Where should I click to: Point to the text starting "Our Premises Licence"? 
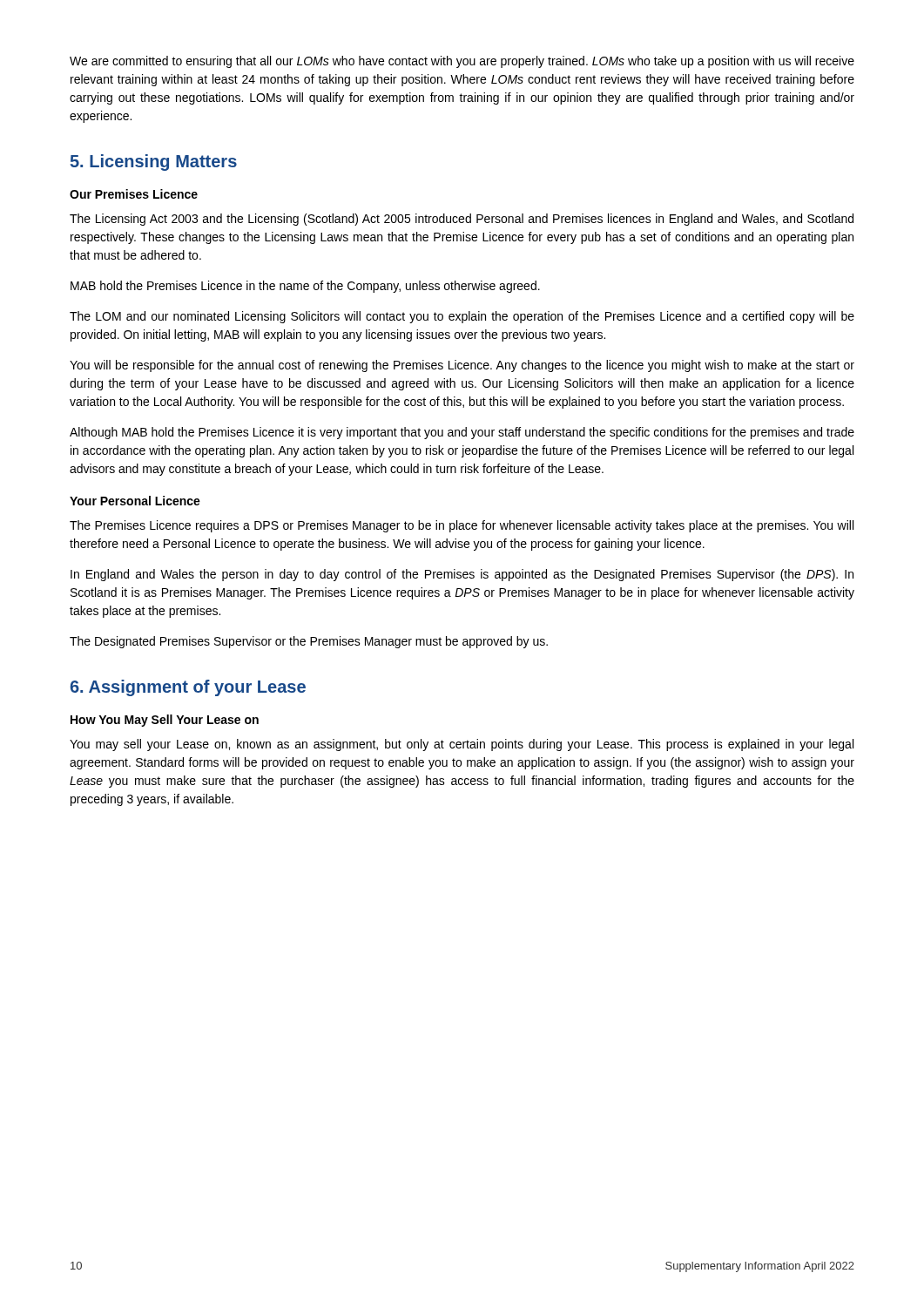pos(134,194)
